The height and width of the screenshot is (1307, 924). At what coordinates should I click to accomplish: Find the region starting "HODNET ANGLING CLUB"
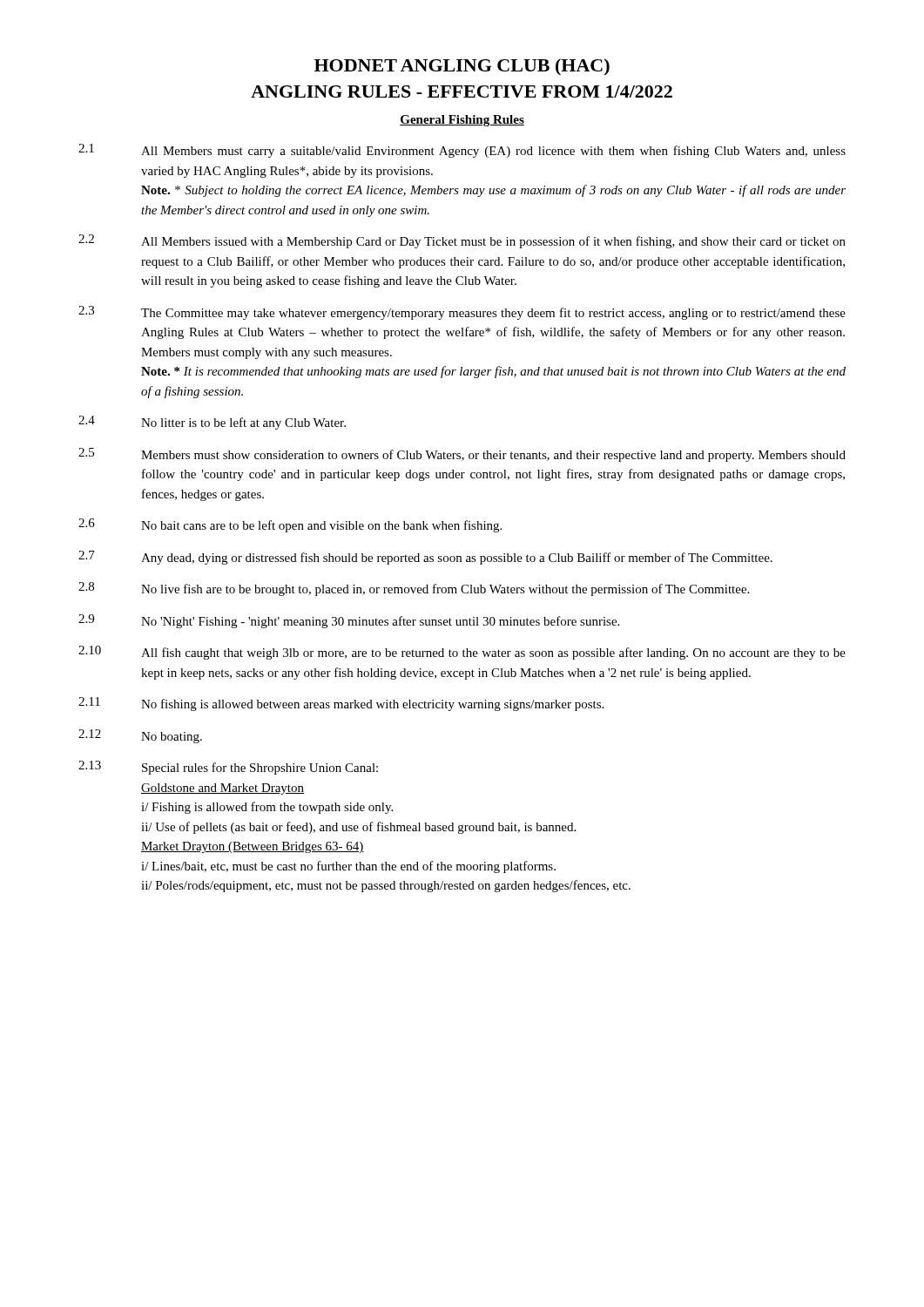[462, 78]
